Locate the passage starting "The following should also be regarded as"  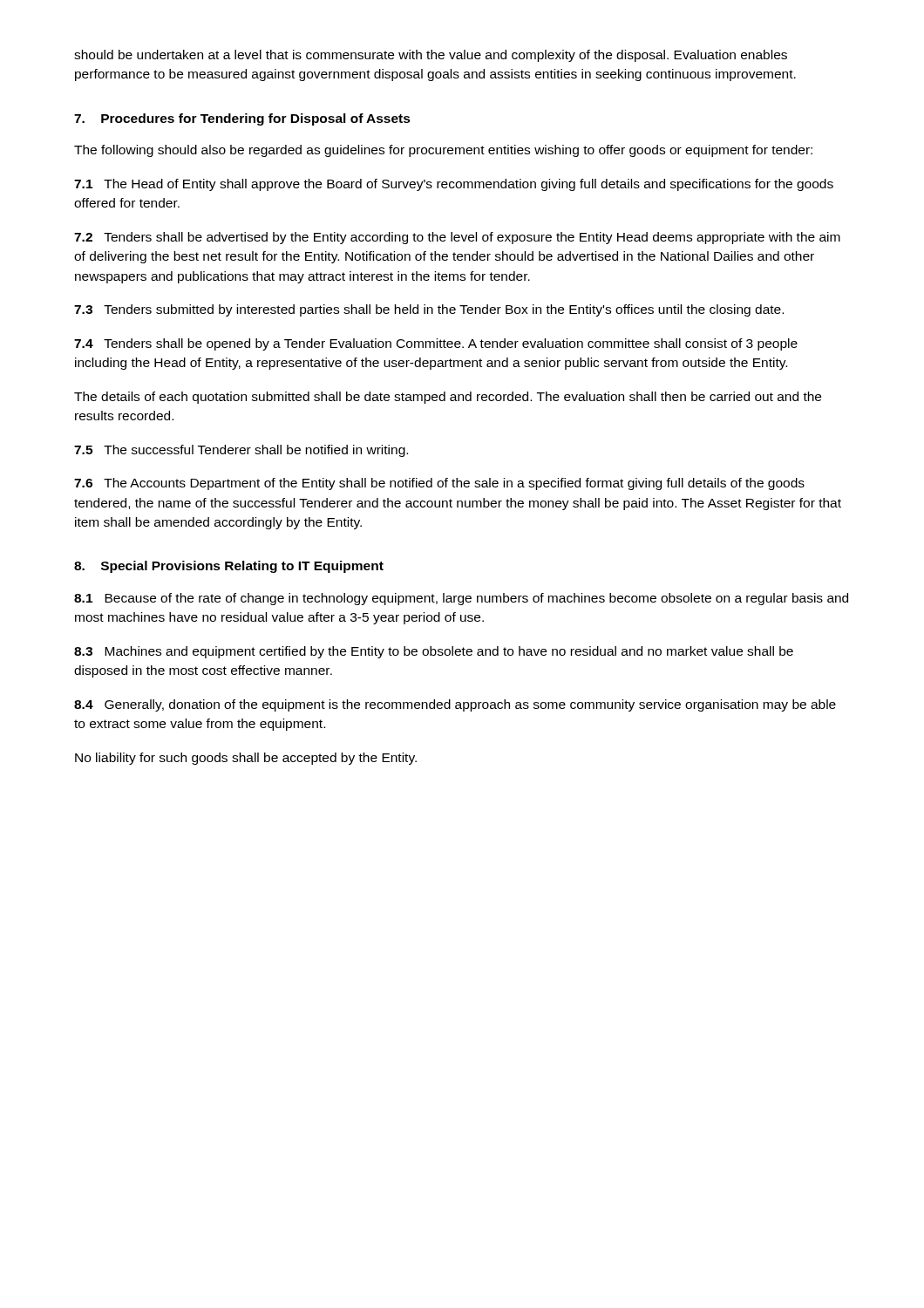coord(444,150)
